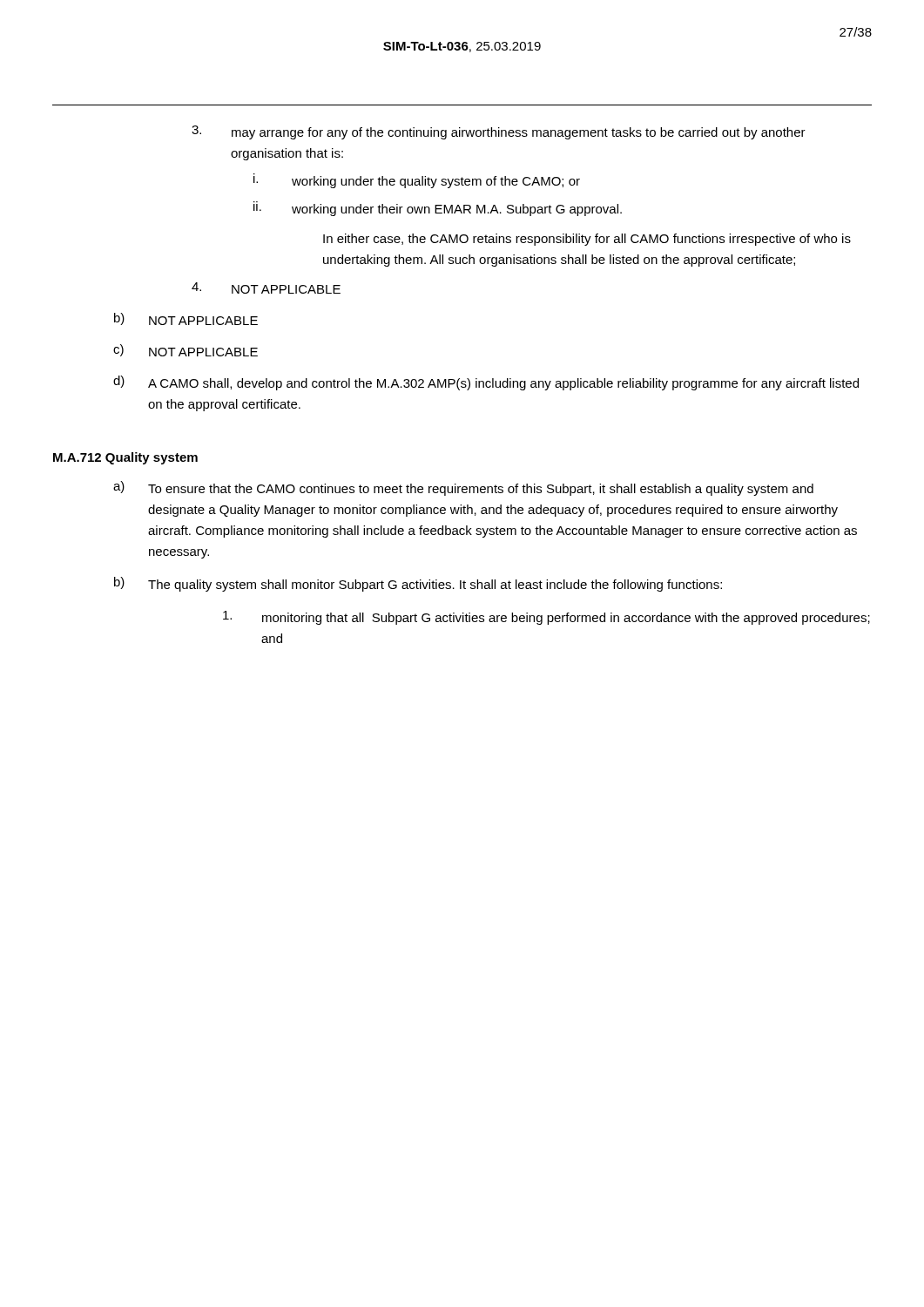924x1307 pixels.
Task: Locate the list item containing "c) NOT APPLICABLE"
Action: pos(185,350)
